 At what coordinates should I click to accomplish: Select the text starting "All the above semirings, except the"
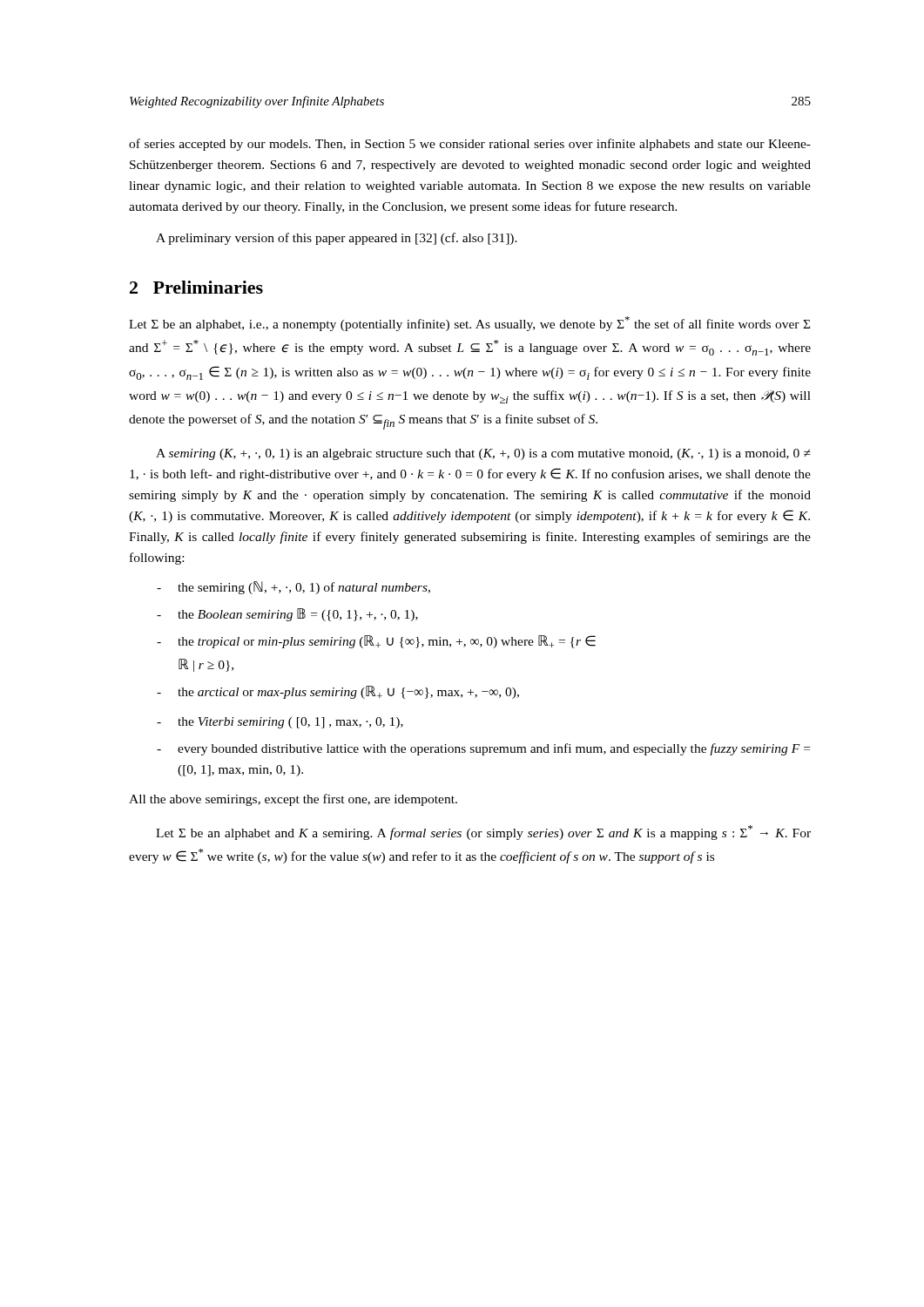(293, 800)
